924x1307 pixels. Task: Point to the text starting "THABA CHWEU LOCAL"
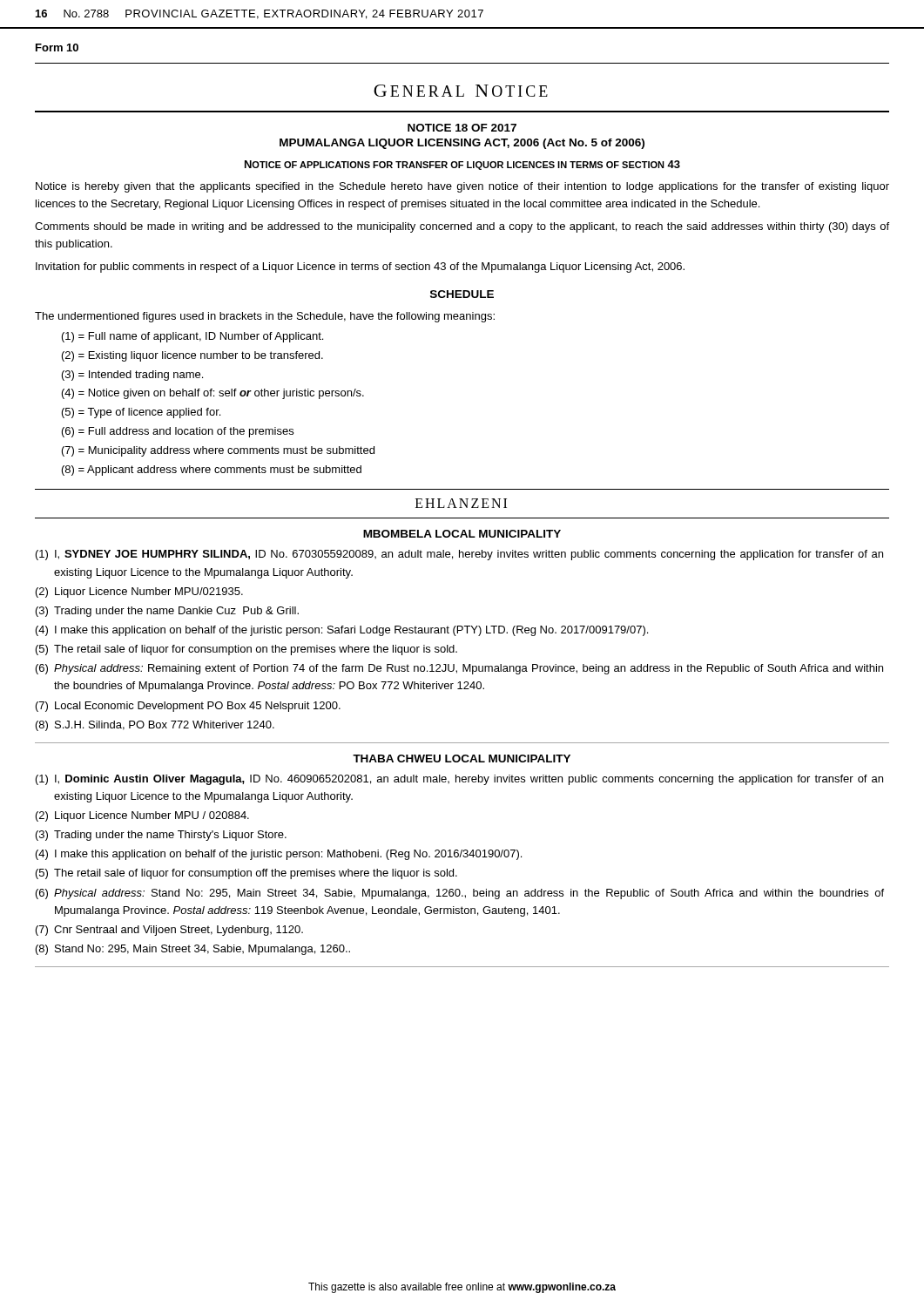462,758
